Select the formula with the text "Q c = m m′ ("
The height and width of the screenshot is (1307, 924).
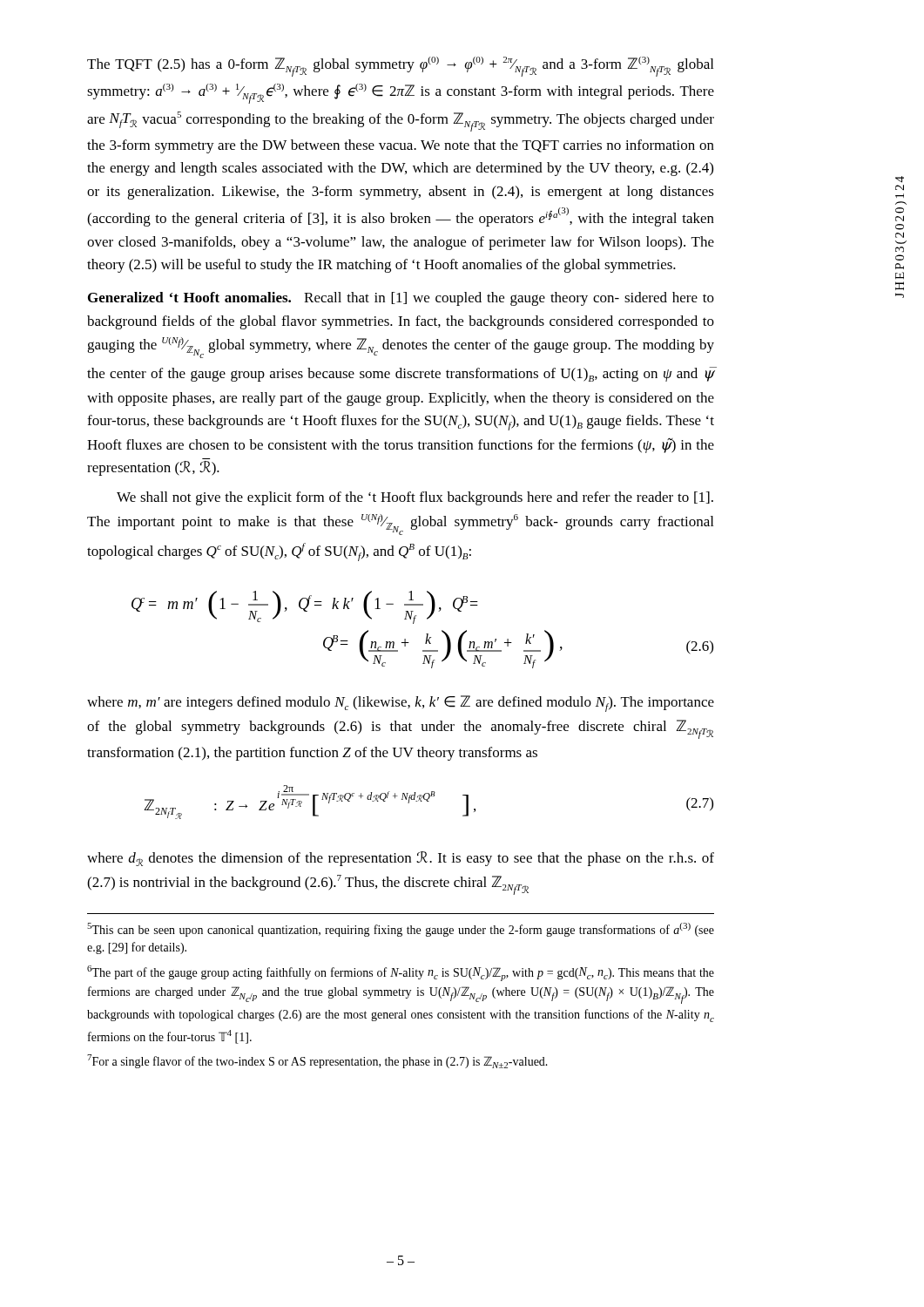(401, 627)
